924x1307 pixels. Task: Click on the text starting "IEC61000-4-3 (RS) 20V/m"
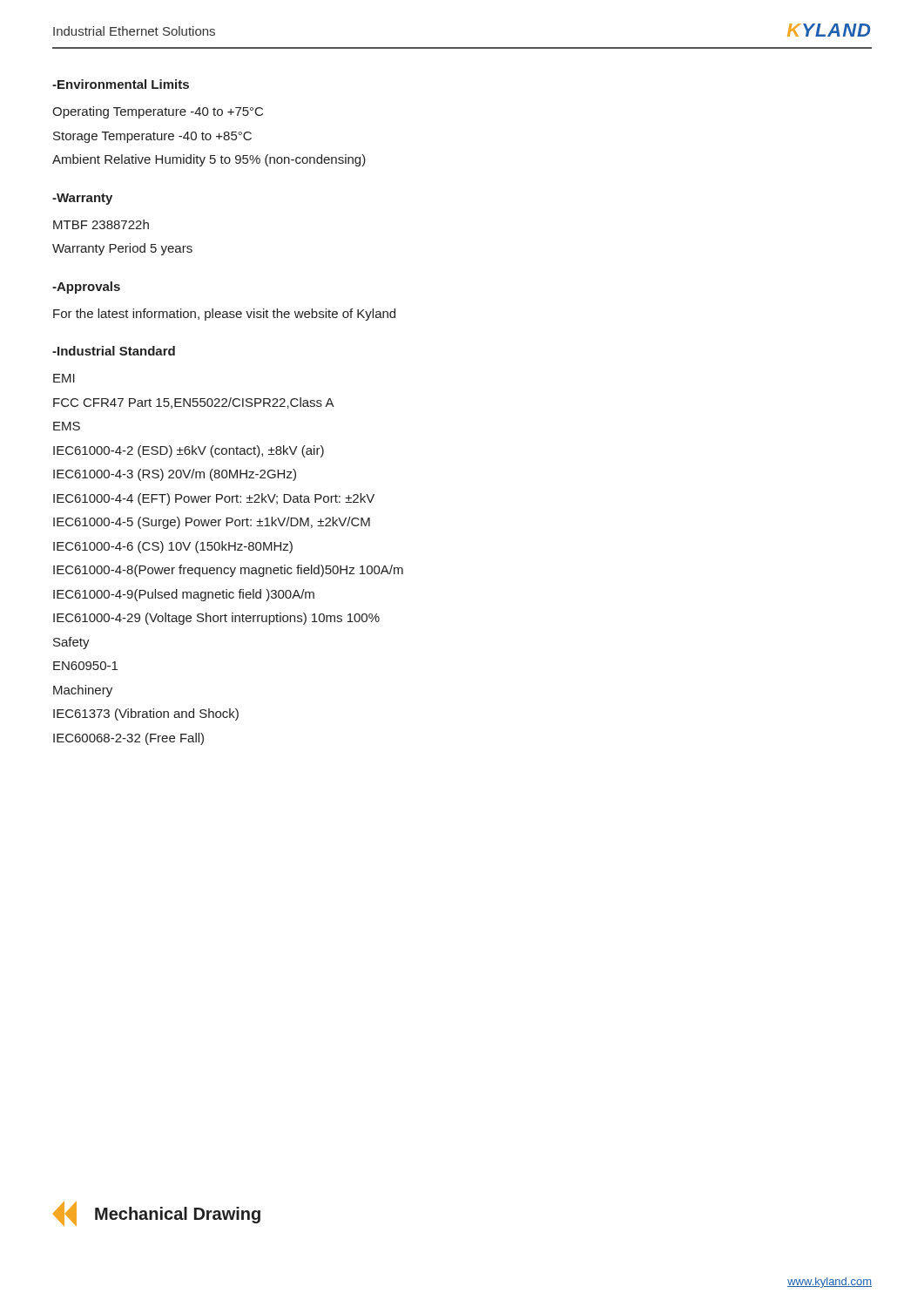tap(175, 474)
